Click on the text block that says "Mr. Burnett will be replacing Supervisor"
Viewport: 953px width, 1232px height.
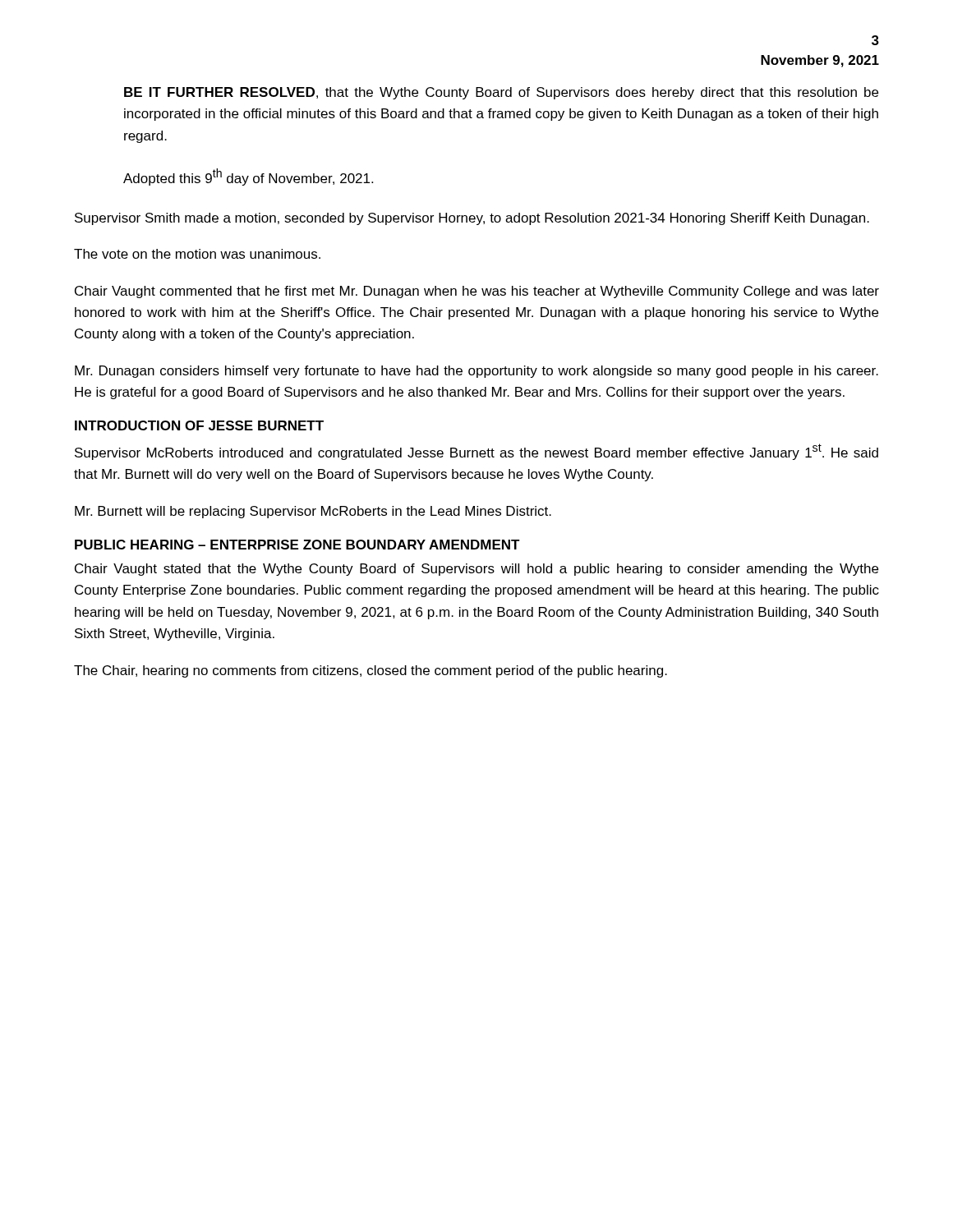[476, 512]
